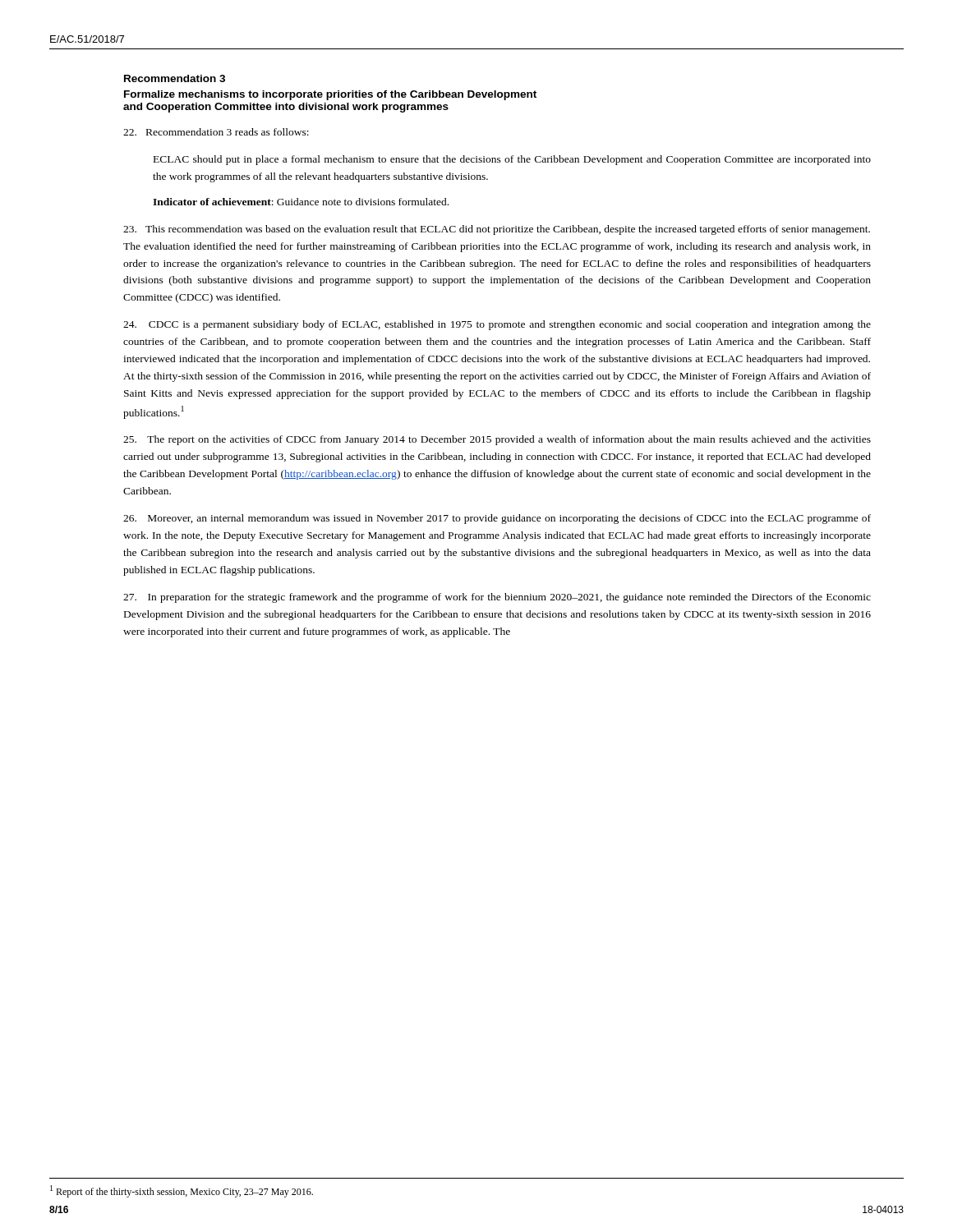Point to the block beginning "ECLAC should put in place"
The width and height of the screenshot is (953, 1232).
point(512,167)
